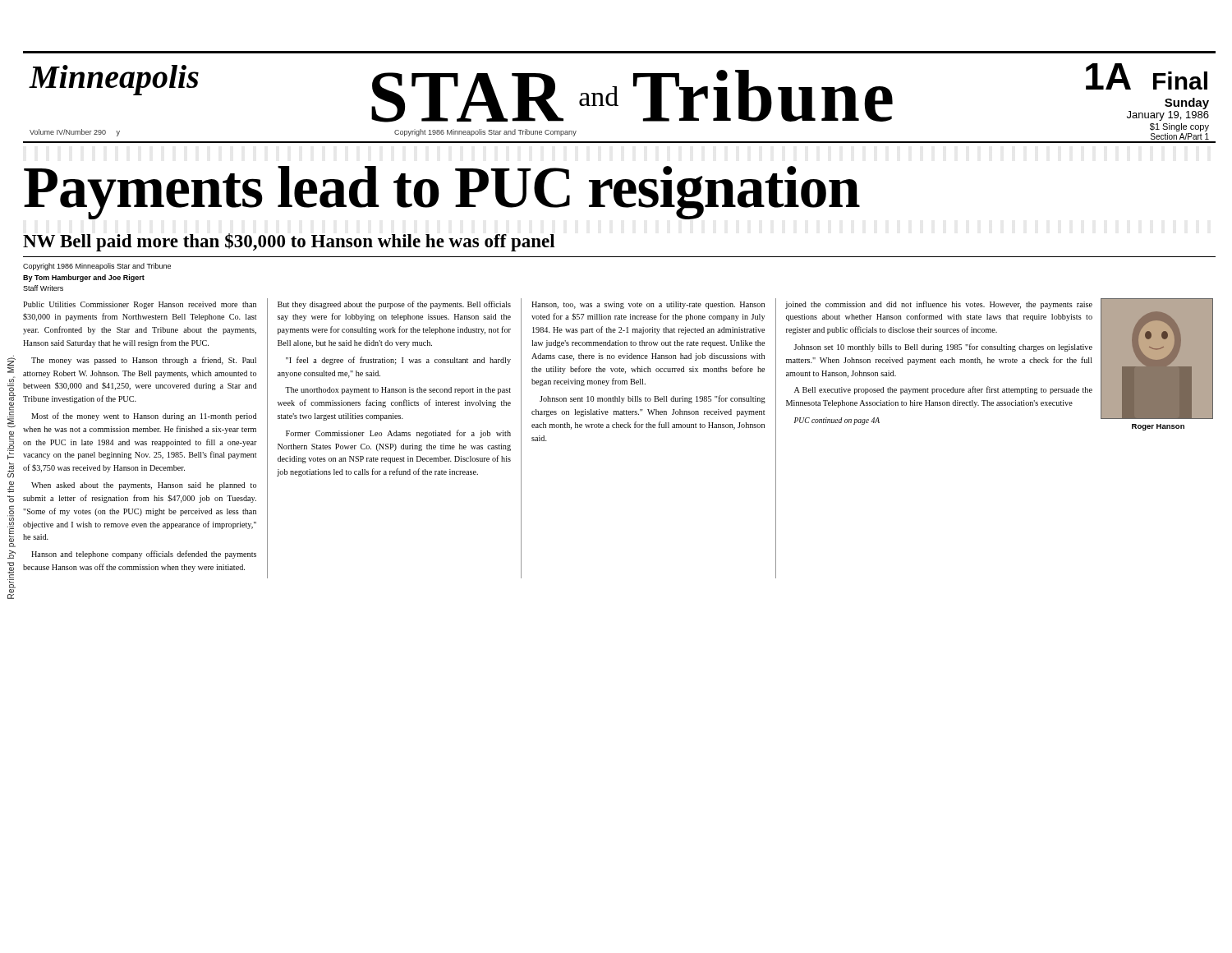1232x953 pixels.
Task: Locate the block of text that opens with "joined the commission and did"
Action: (x=939, y=362)
